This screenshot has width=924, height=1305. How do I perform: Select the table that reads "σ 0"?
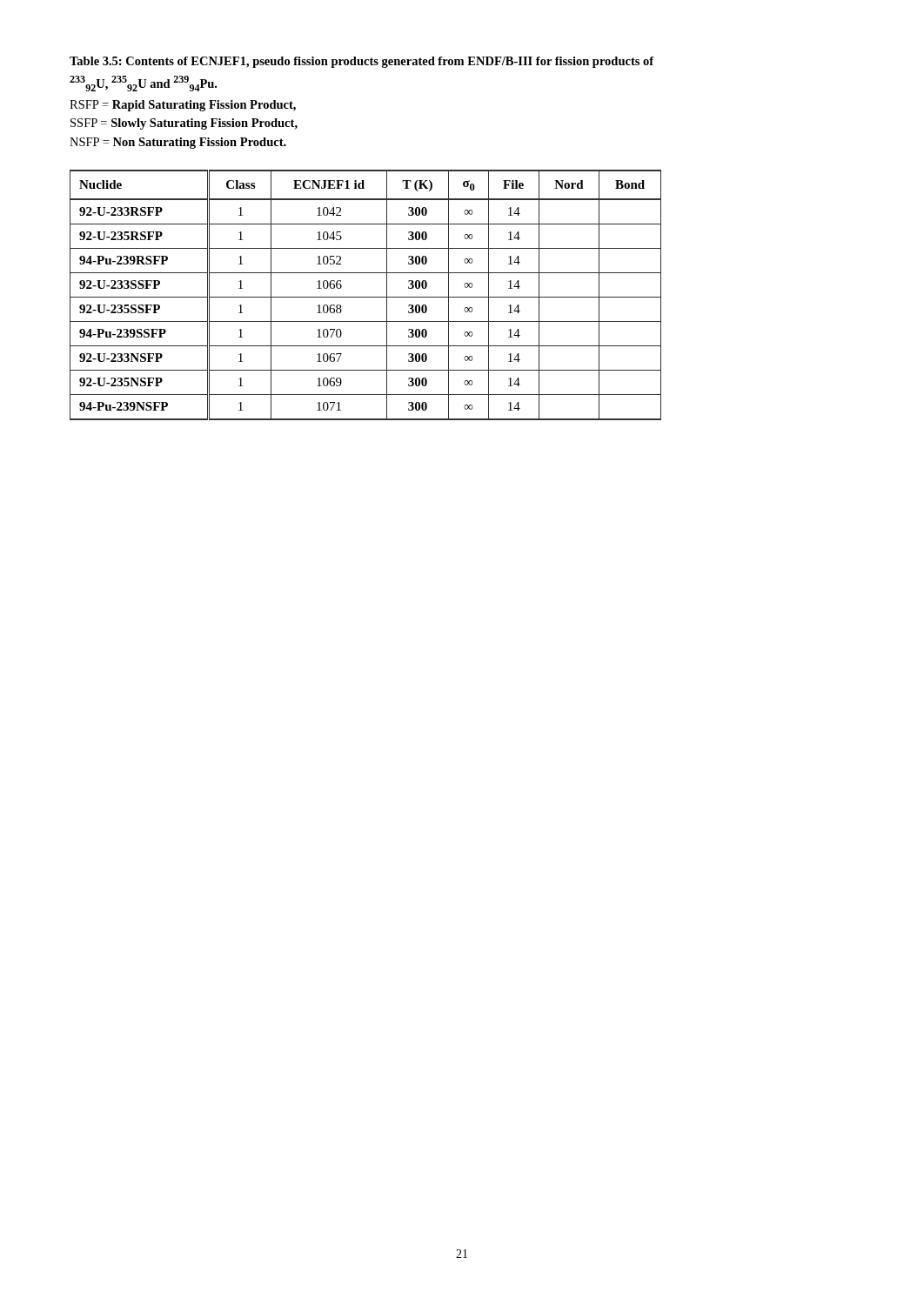[374, 295]
